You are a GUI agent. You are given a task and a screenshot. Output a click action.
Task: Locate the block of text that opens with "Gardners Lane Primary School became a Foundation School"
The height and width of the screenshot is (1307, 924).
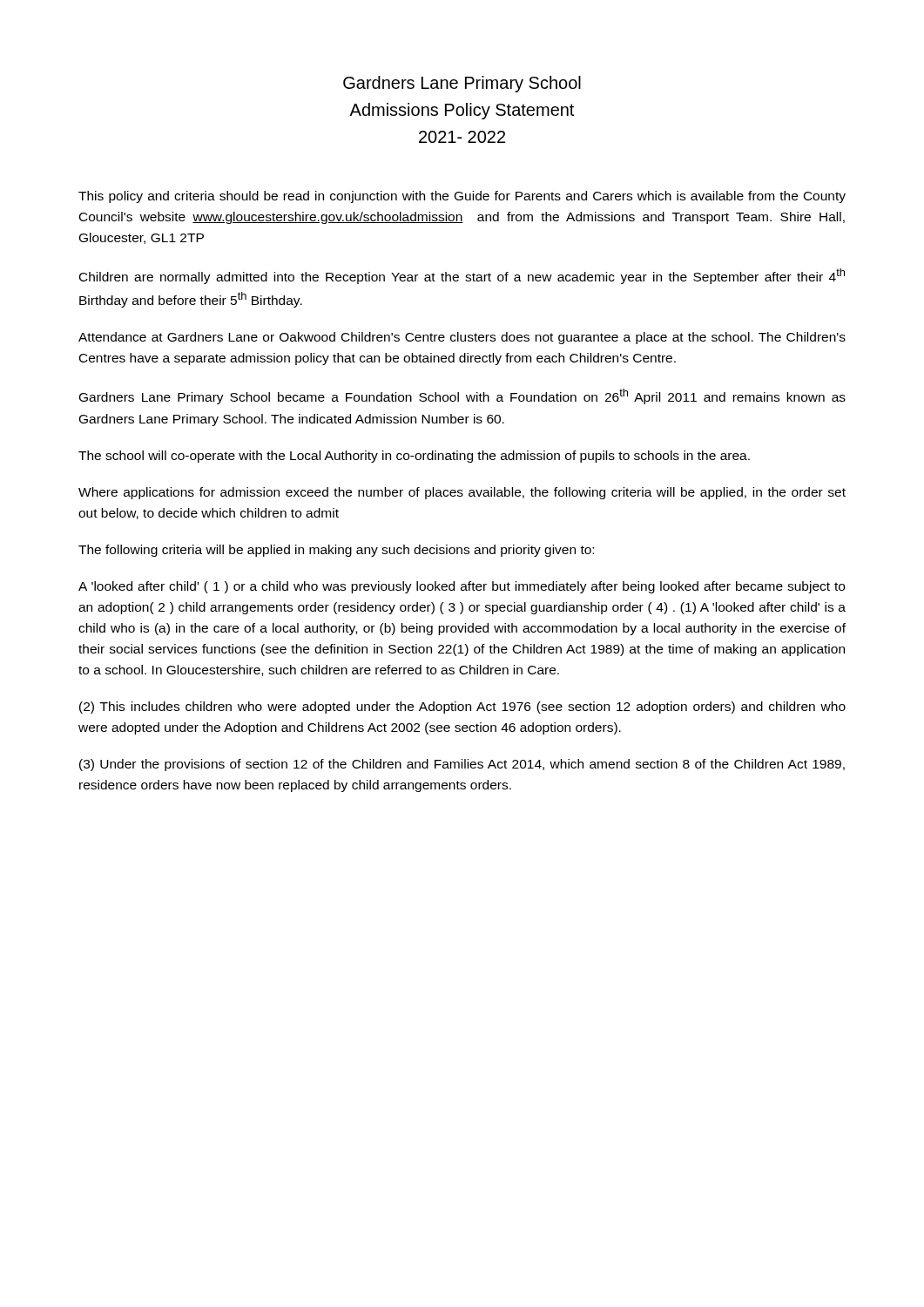[x=462, y=406]
